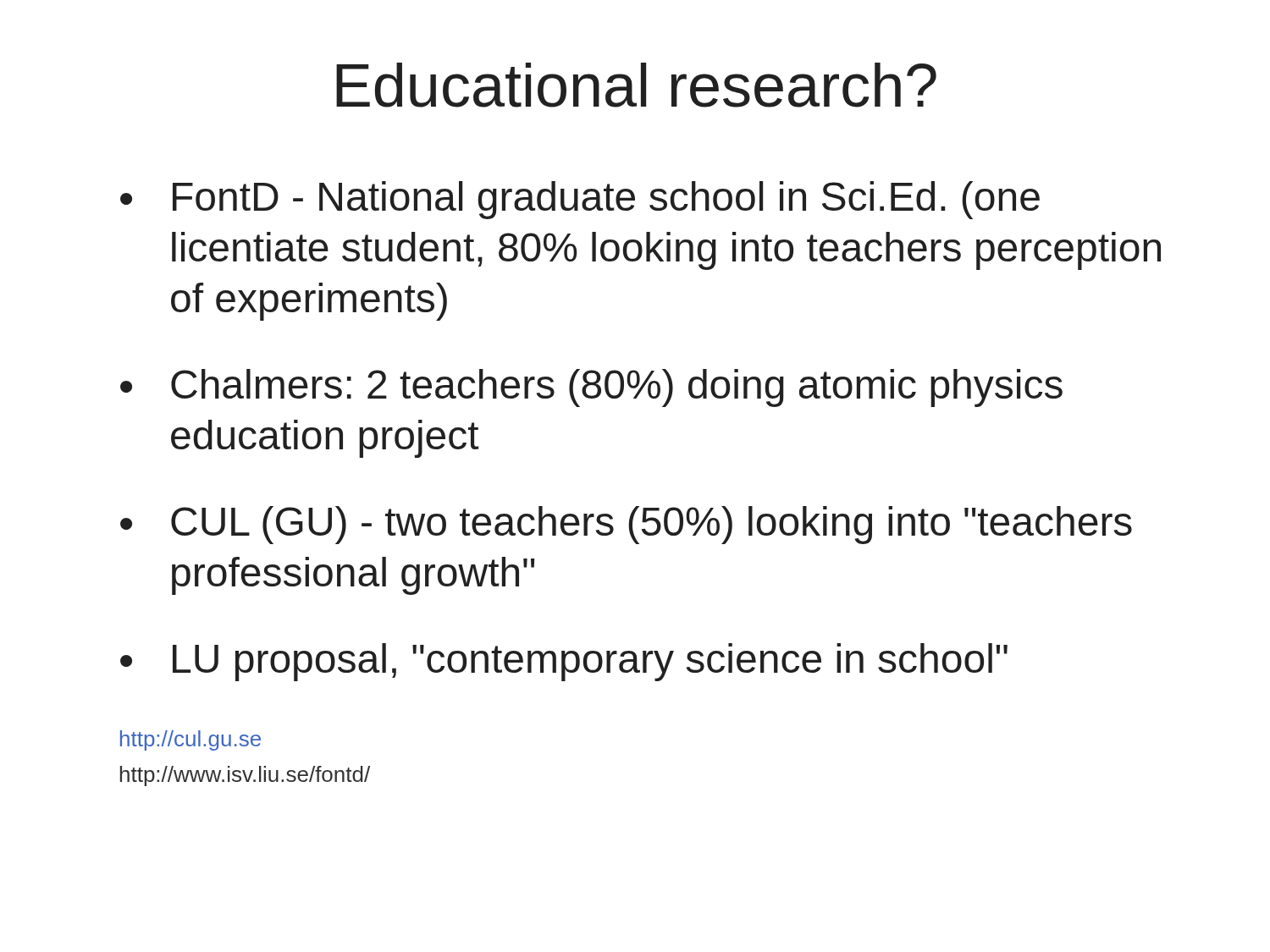Where is the passage that starts "• FontD - National"?

[x=652, y=248]
